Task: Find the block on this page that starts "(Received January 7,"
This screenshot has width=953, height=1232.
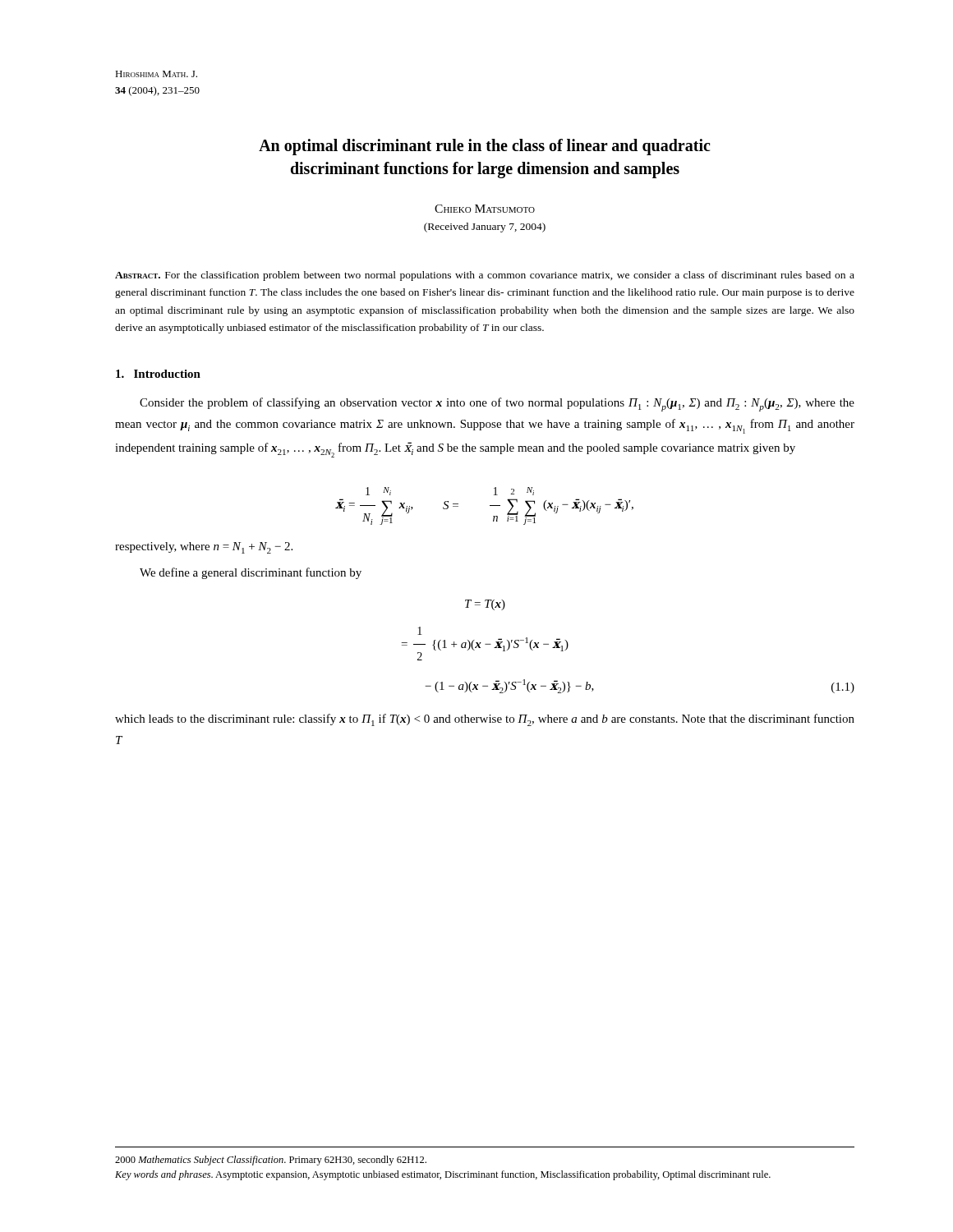Action: point(485,226)
